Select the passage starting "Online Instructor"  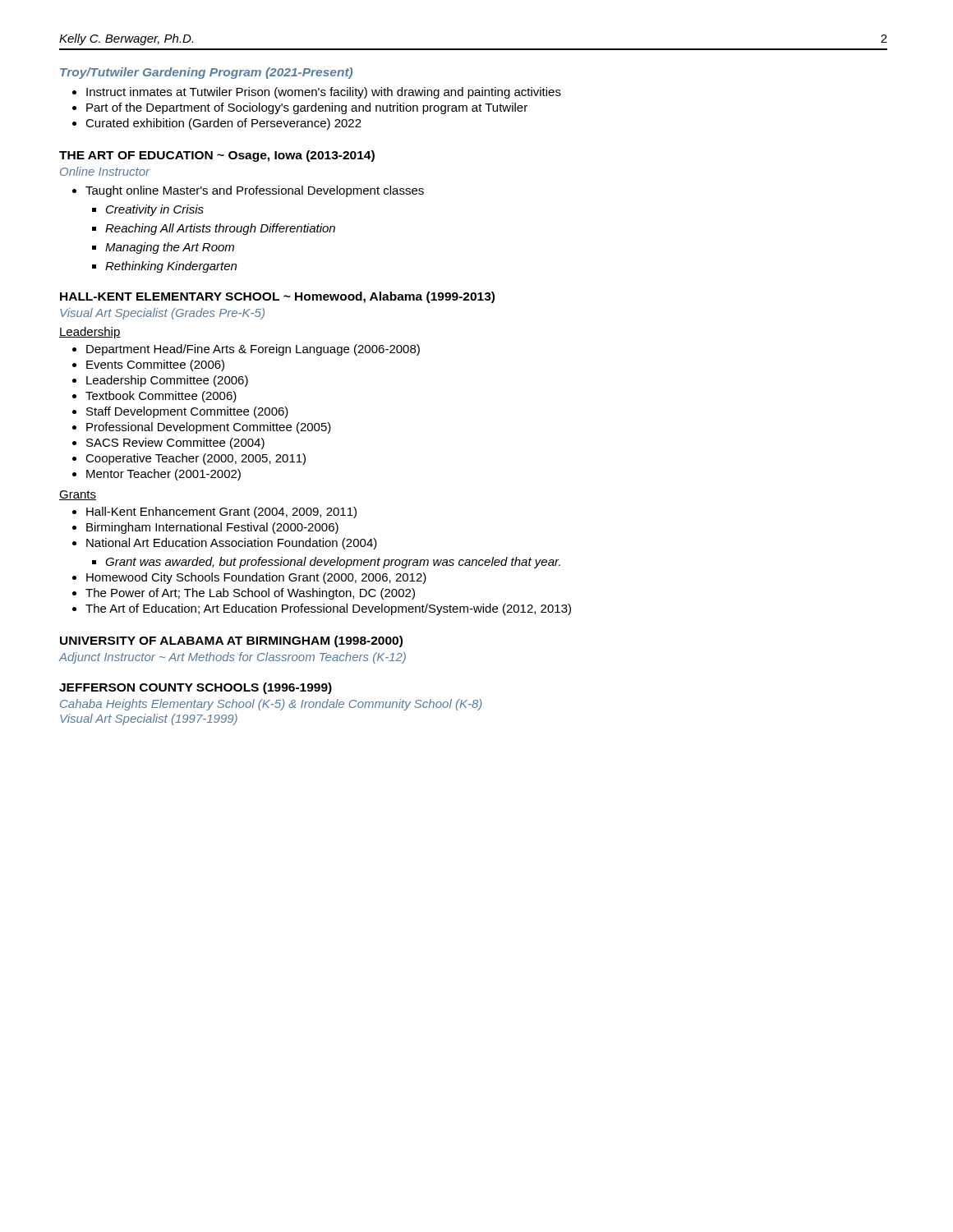click(104, 171)
